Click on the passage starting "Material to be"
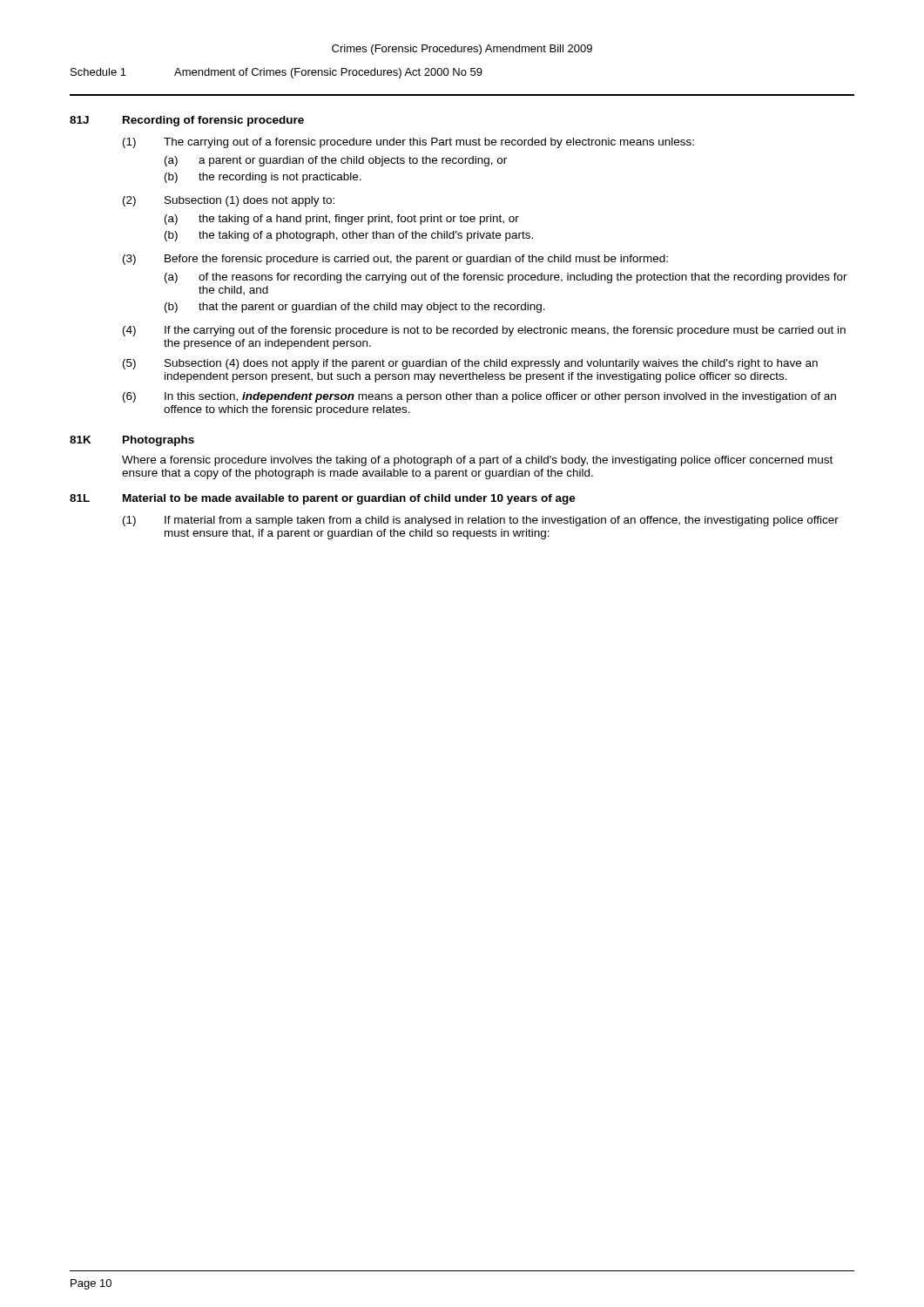Image resolution: width=924 pixels, height=1307 pixels. [x=349, y=498]
